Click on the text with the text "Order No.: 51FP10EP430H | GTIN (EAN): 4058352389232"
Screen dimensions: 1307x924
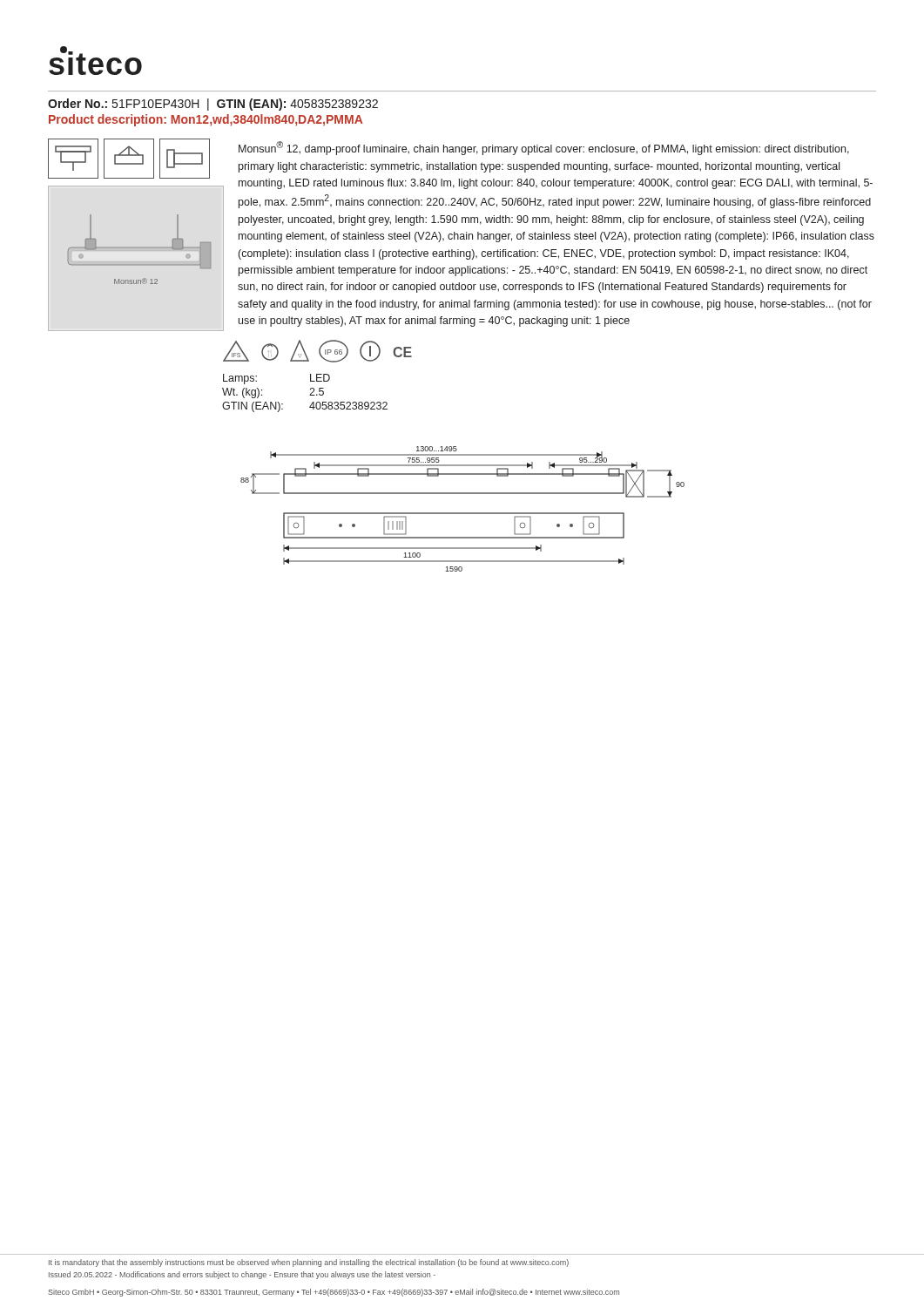[x=213, y=104]
